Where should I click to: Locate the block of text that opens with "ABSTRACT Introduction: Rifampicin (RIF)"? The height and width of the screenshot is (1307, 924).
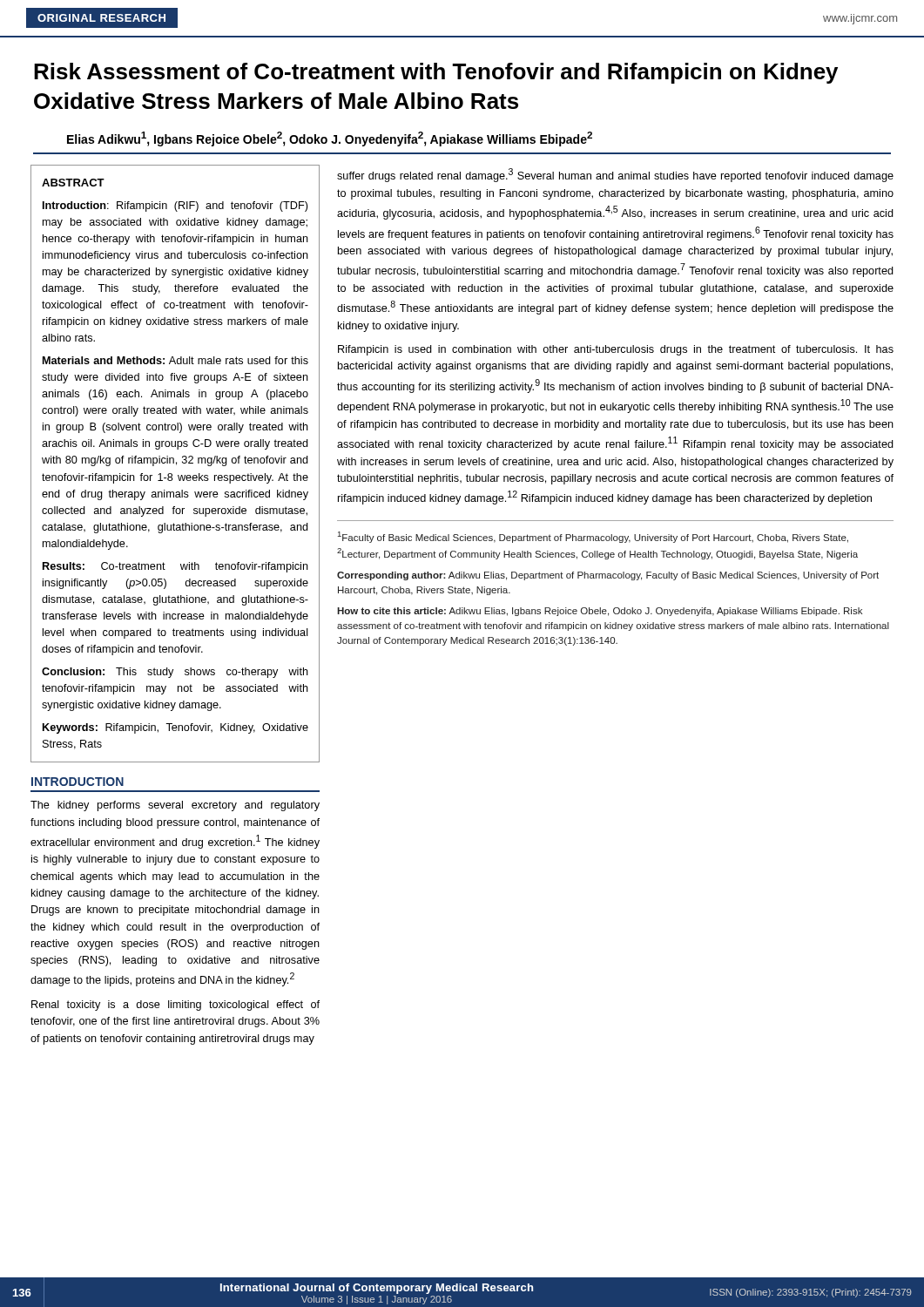click(x=175, y=464)
